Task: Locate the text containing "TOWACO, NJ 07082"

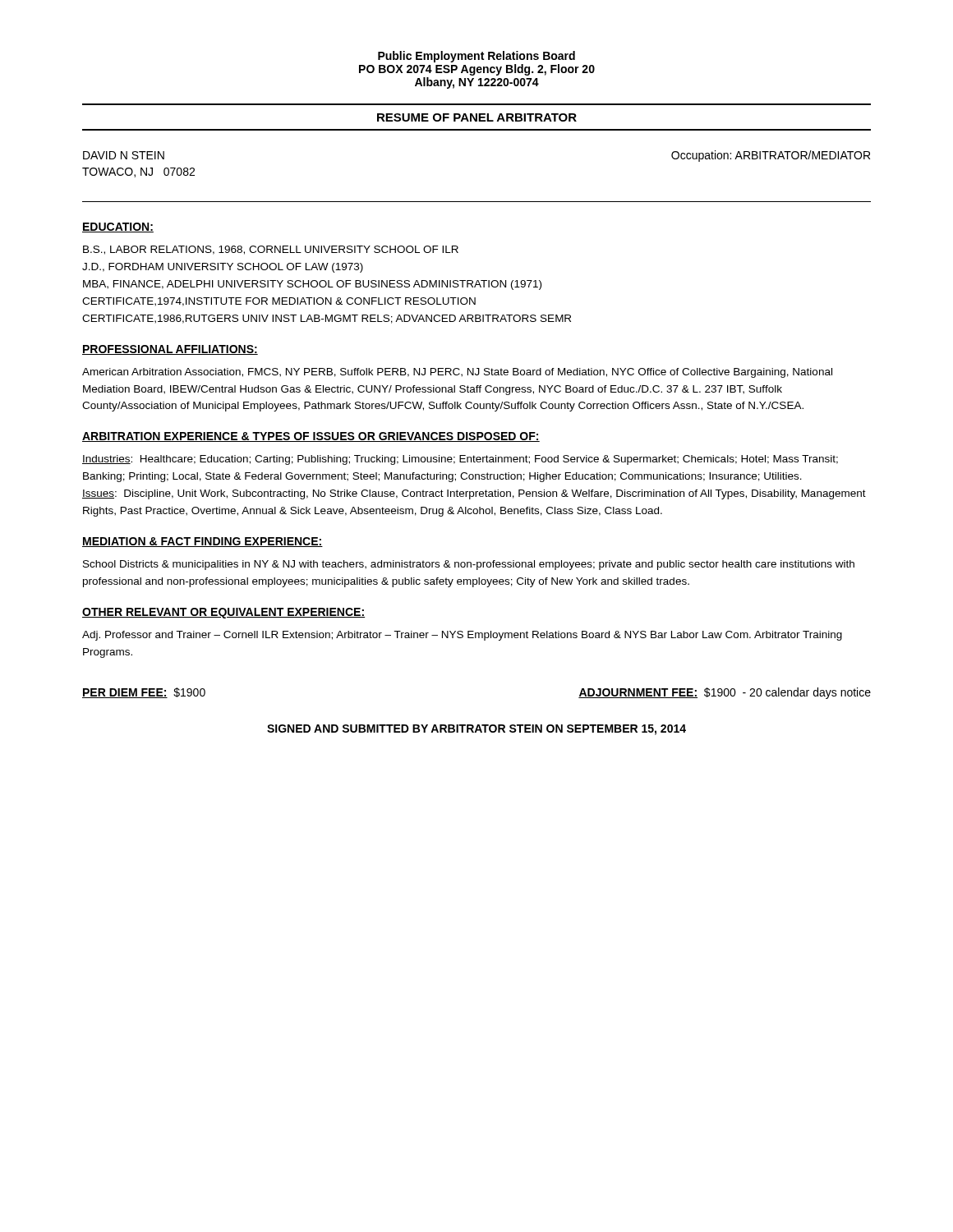Action: coord(139,172)
